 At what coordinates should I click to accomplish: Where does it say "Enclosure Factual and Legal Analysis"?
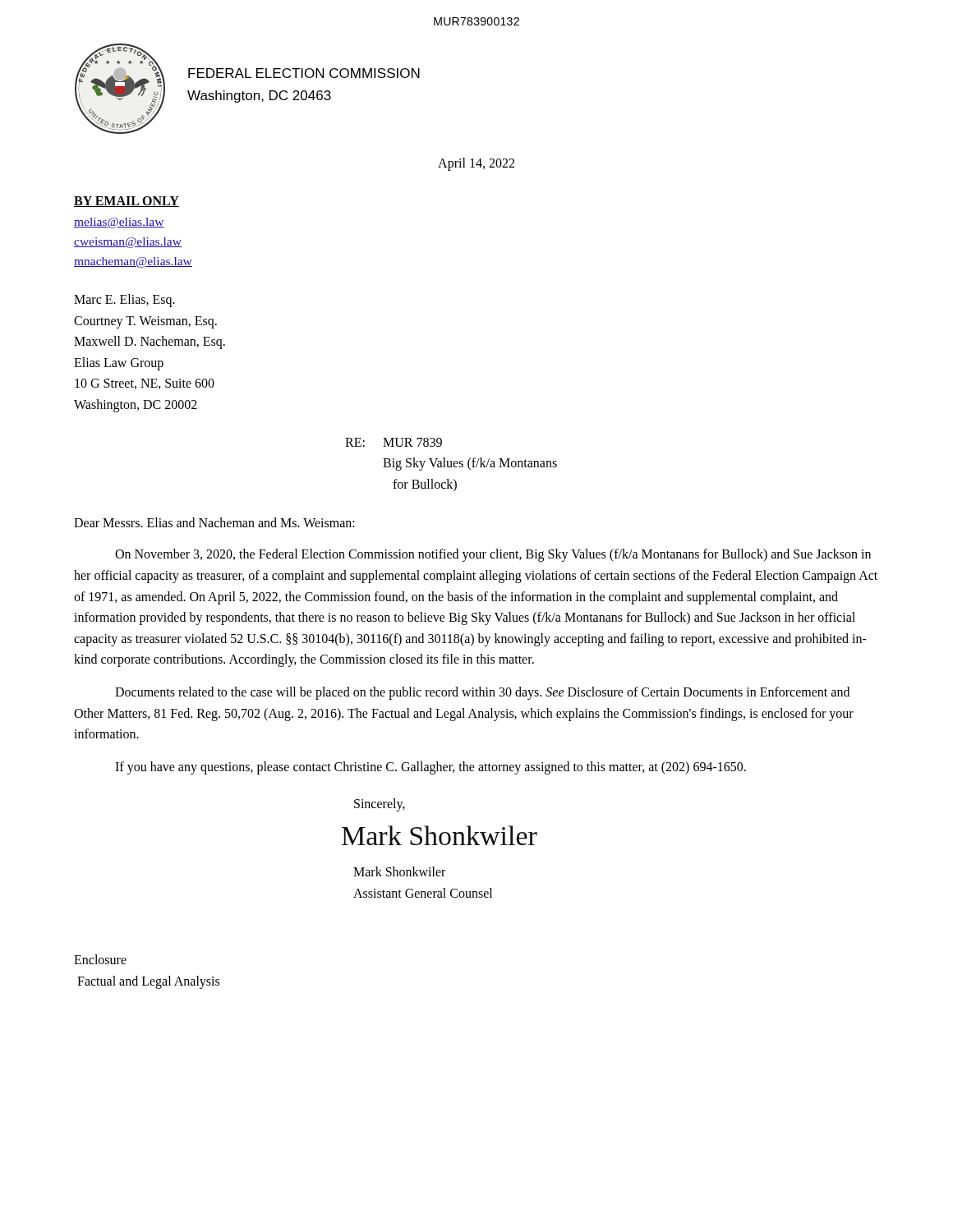pyautogui.click(x=147, y=970)
